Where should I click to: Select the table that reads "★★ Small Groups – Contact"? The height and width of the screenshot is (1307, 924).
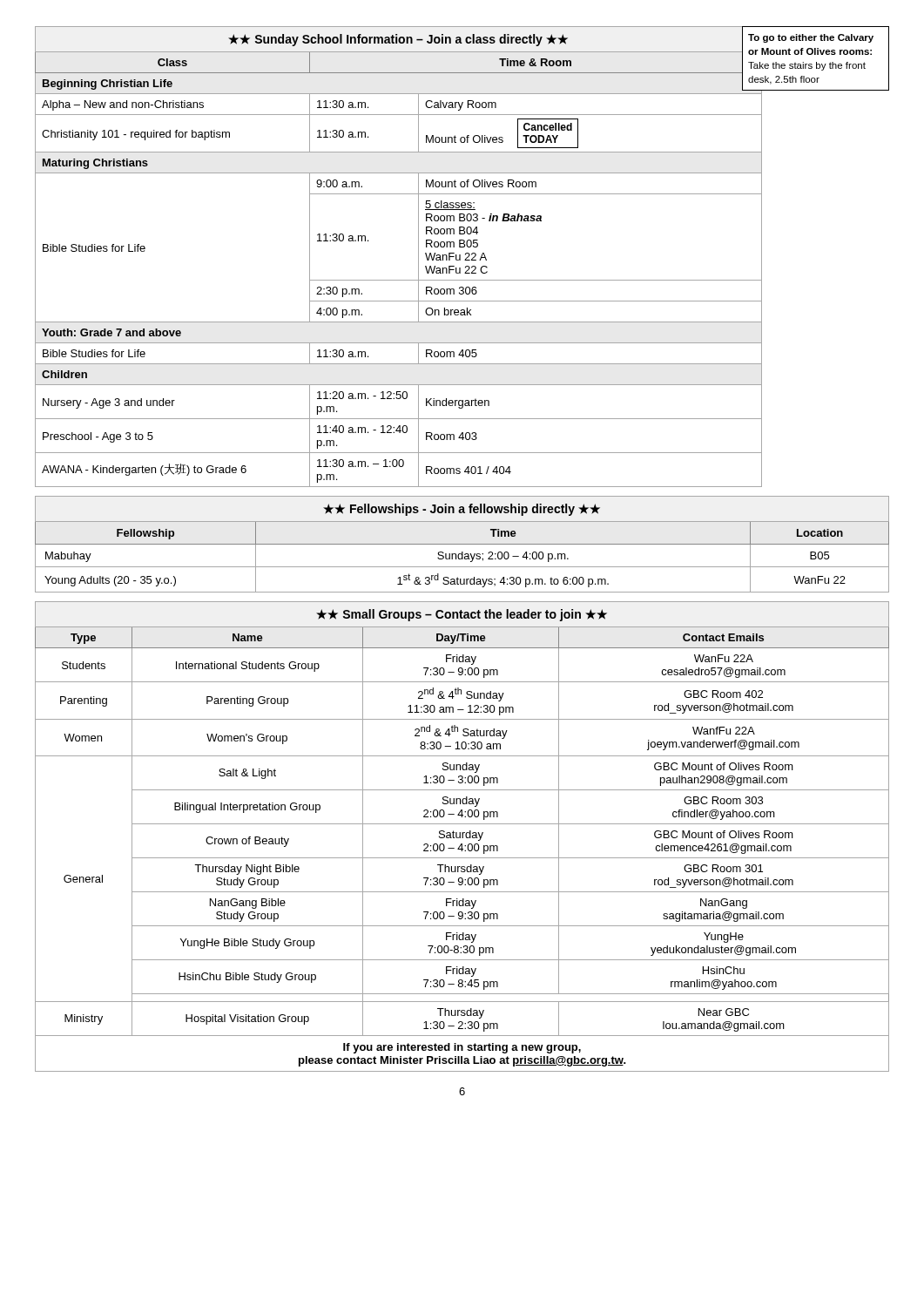[462, 837]
